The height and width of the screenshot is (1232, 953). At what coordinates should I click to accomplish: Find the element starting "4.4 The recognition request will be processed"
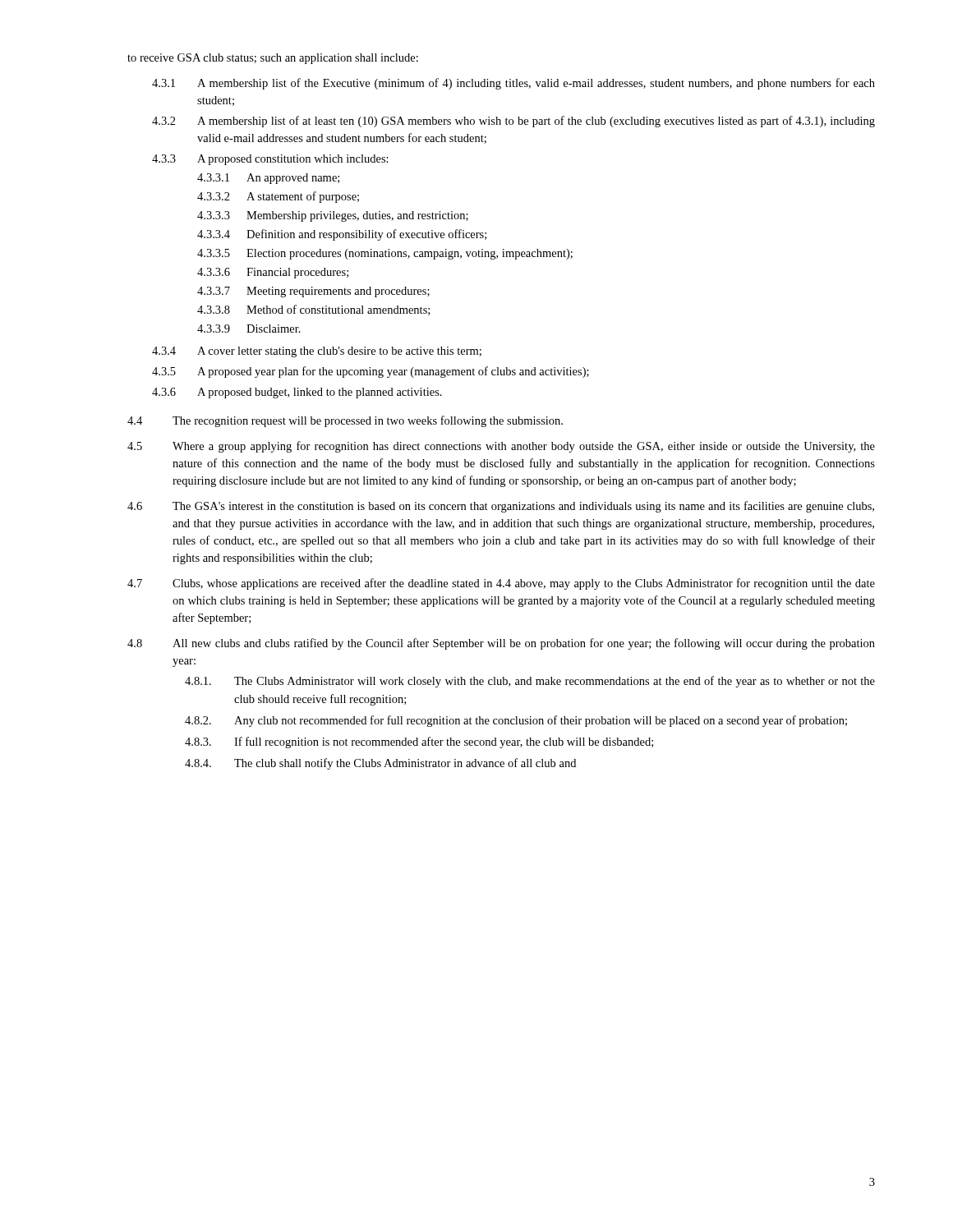tap(501, 421)
